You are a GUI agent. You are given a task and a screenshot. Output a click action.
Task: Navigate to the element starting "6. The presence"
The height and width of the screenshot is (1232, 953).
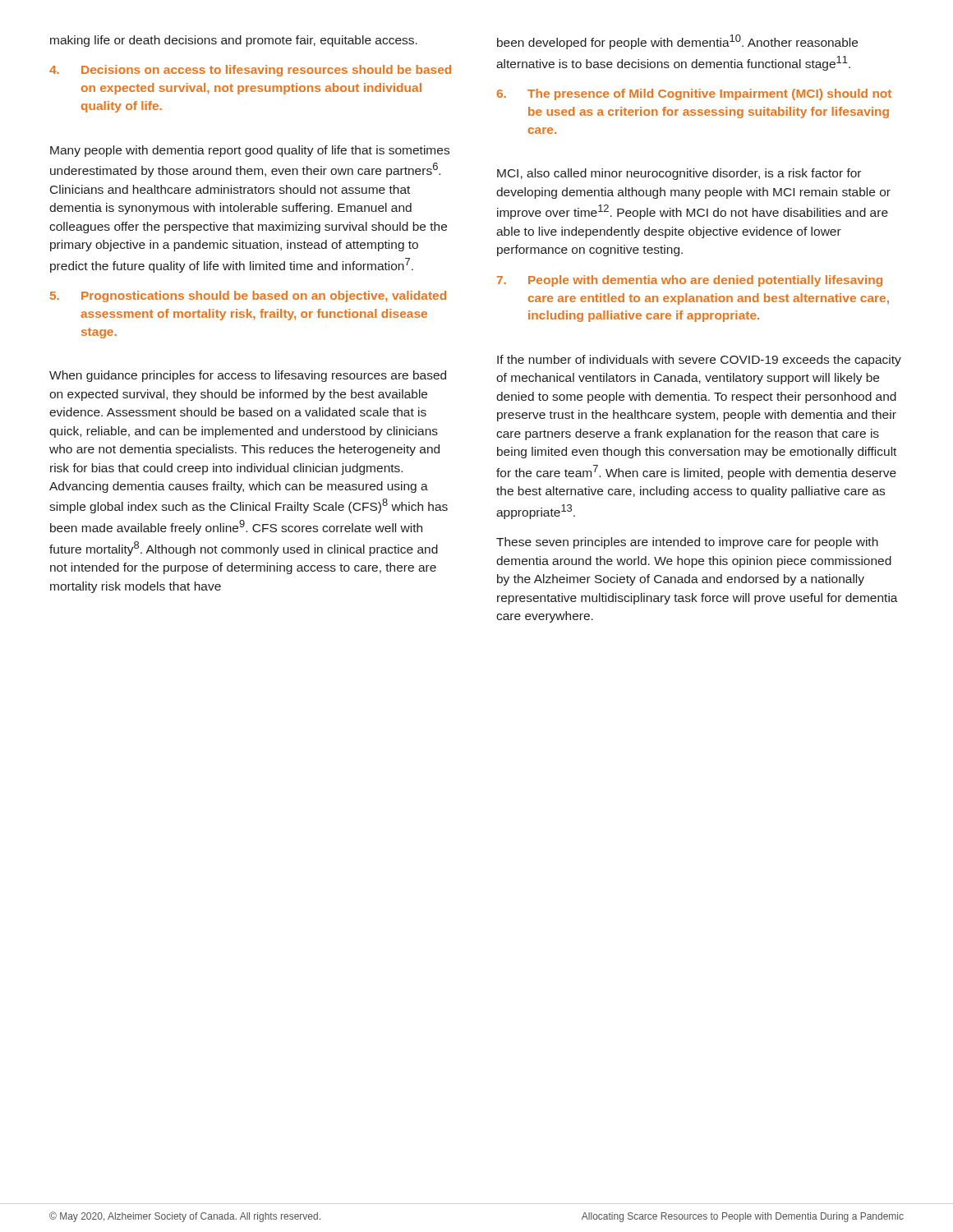coord(700,117)
